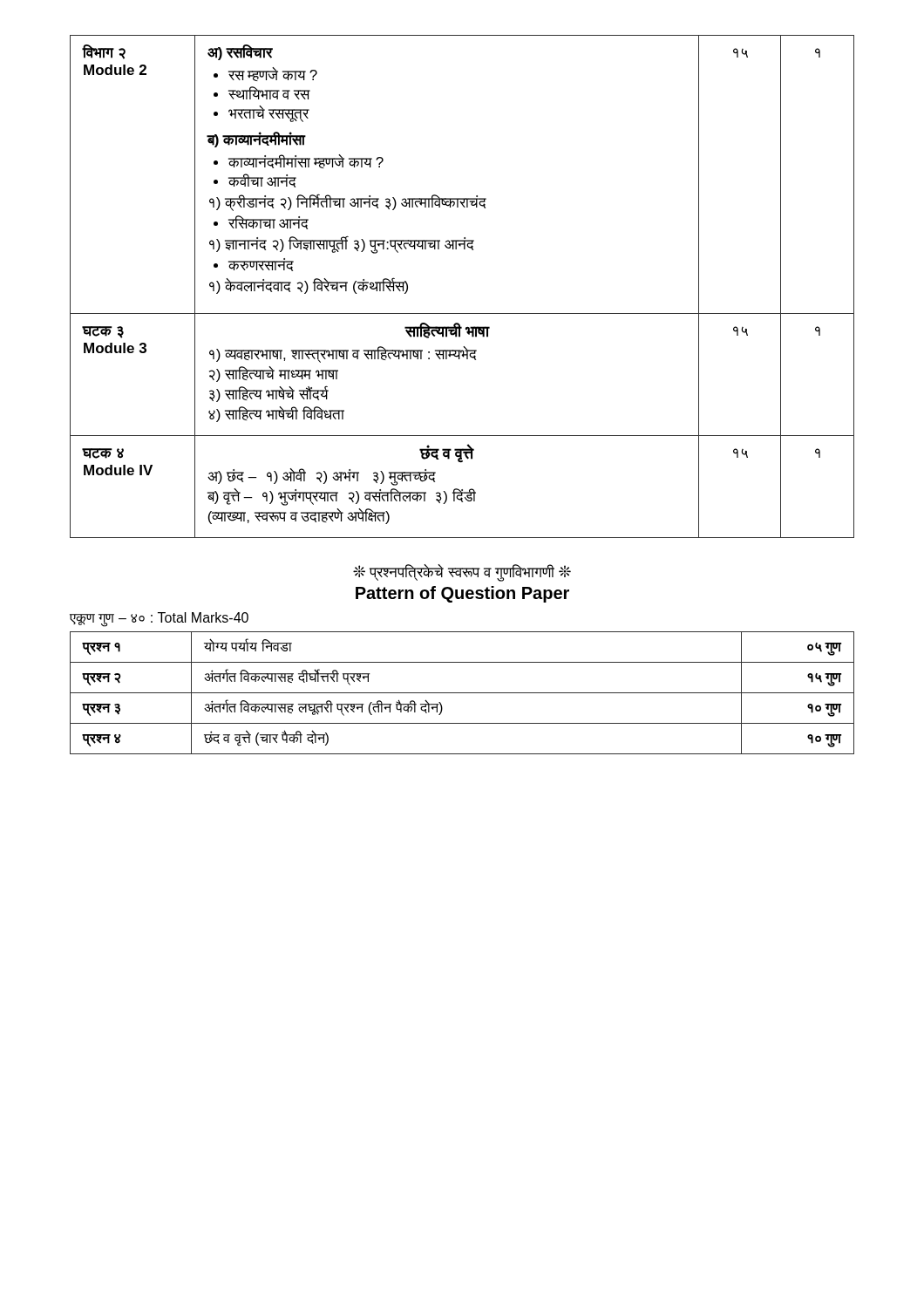924x1308 pixels.
Task: Select the element starting "❊ प्रश्नपत्रिकेचे स्वरूप व गुणविभागणी"
Action: (x=462, y=583)
